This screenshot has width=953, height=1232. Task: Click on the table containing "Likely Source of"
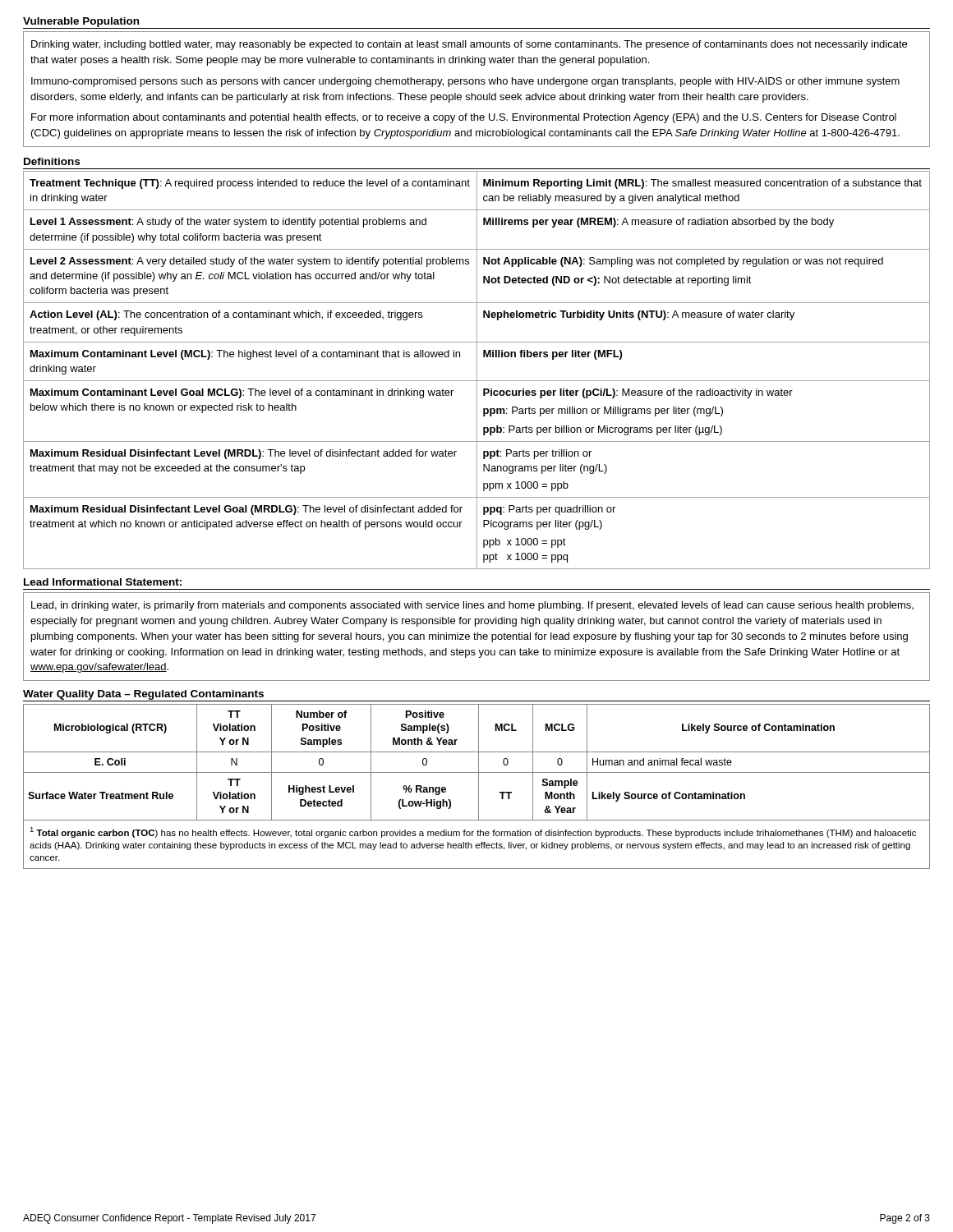click(x=476, y=786)
